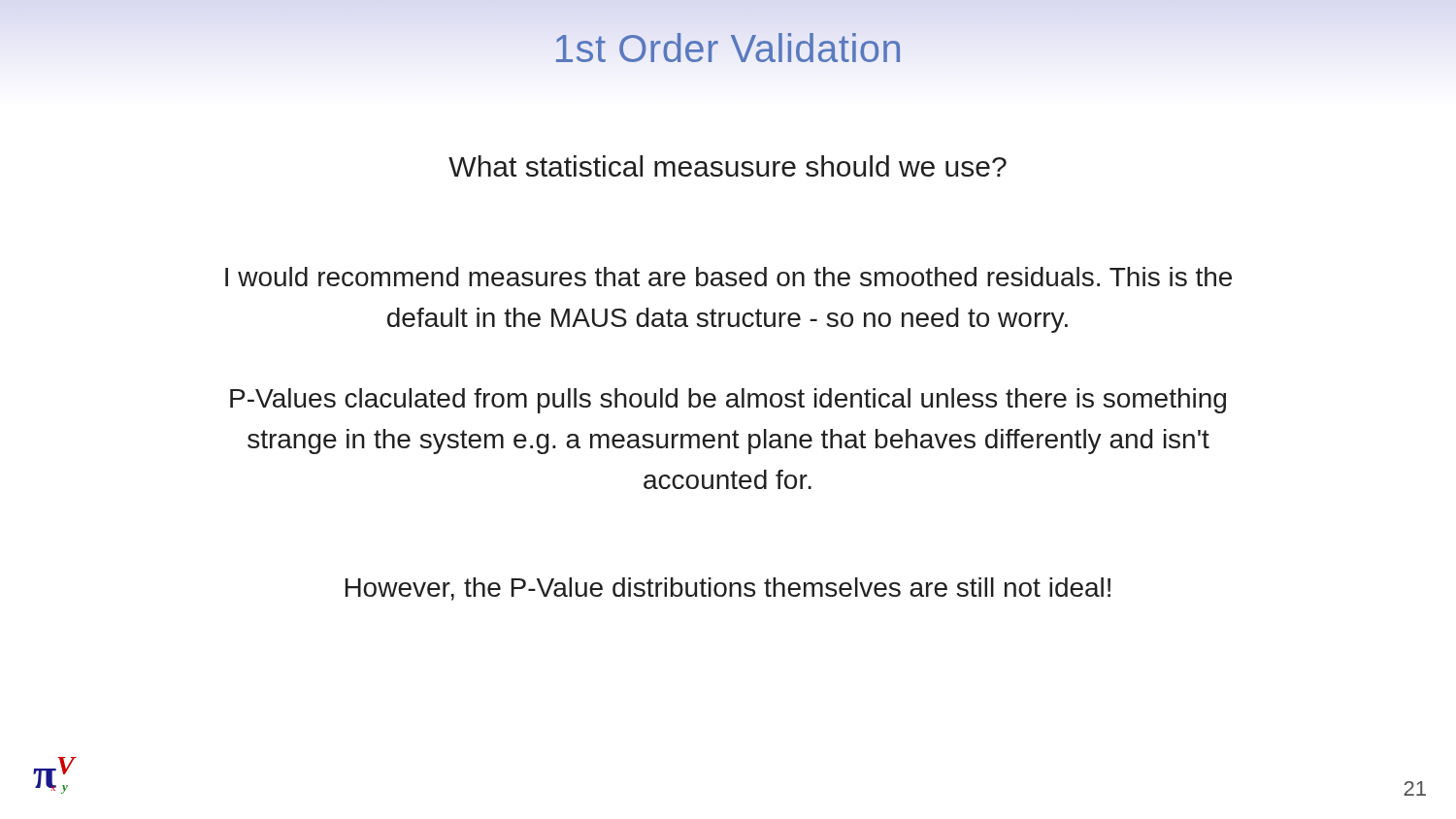Point to "1st Order Validation"
Image resolution: width=1456 pixels, height=819 pixels.
coord(728,49)
